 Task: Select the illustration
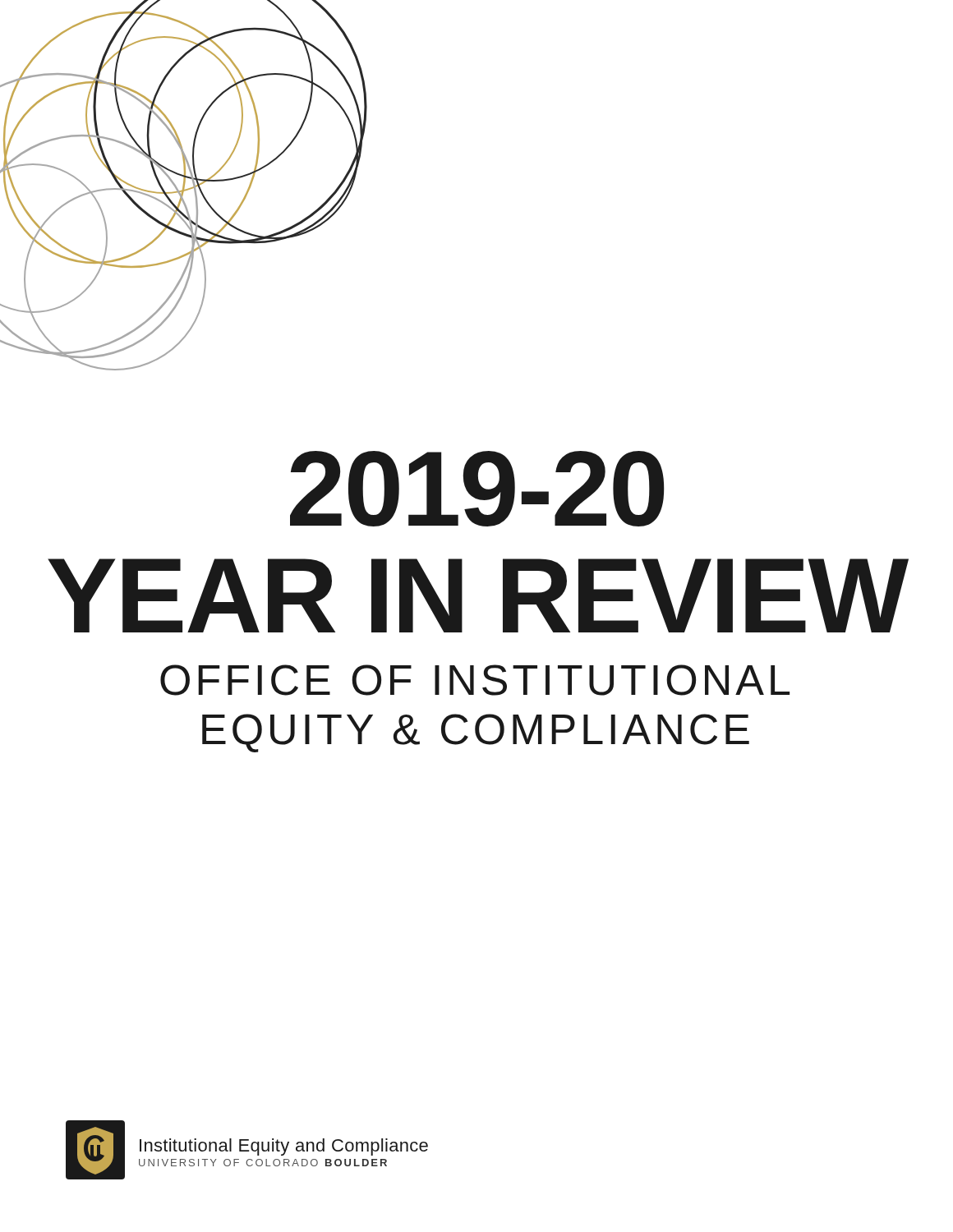tap(222, 201)
